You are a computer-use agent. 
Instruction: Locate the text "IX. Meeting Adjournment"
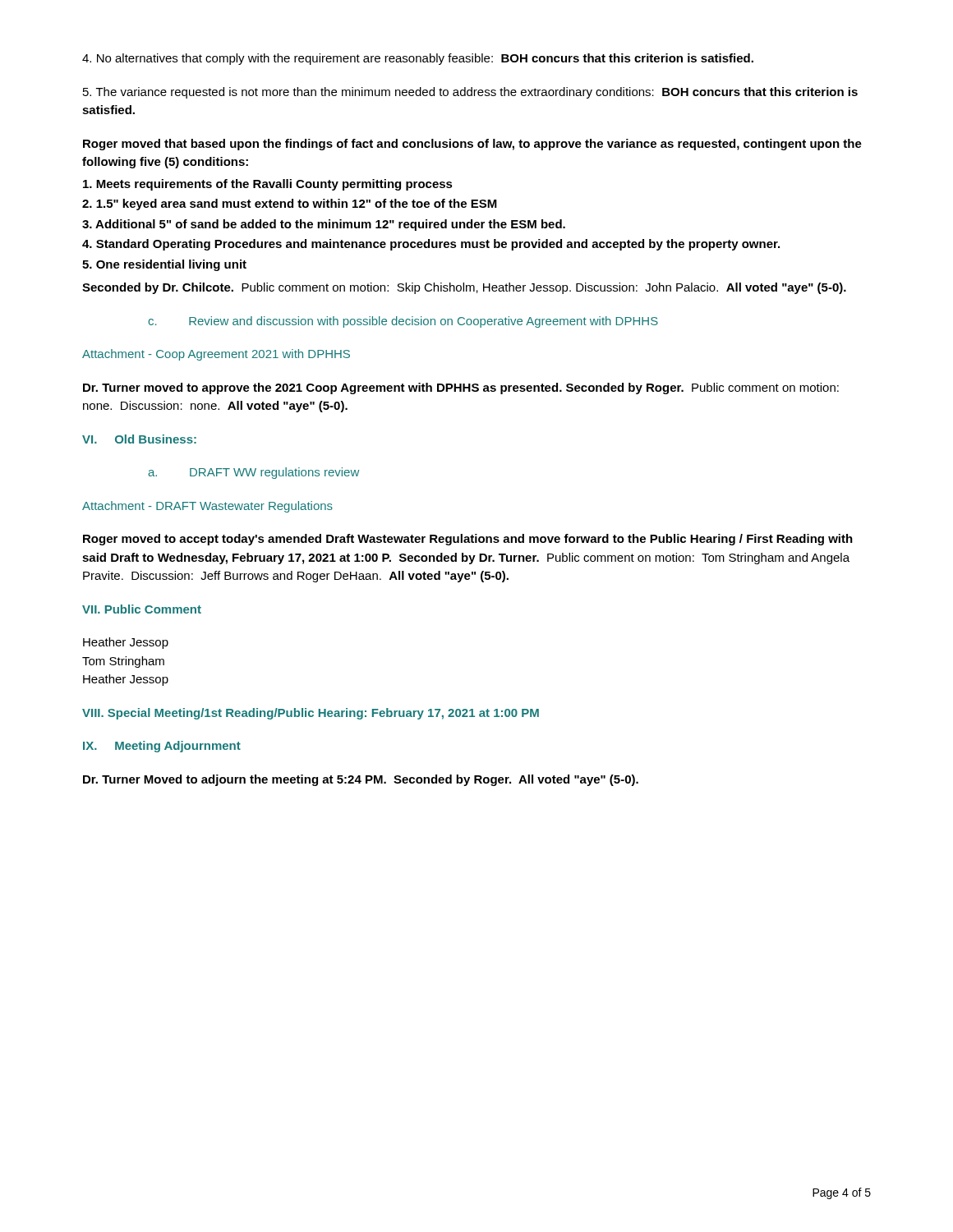161,745
